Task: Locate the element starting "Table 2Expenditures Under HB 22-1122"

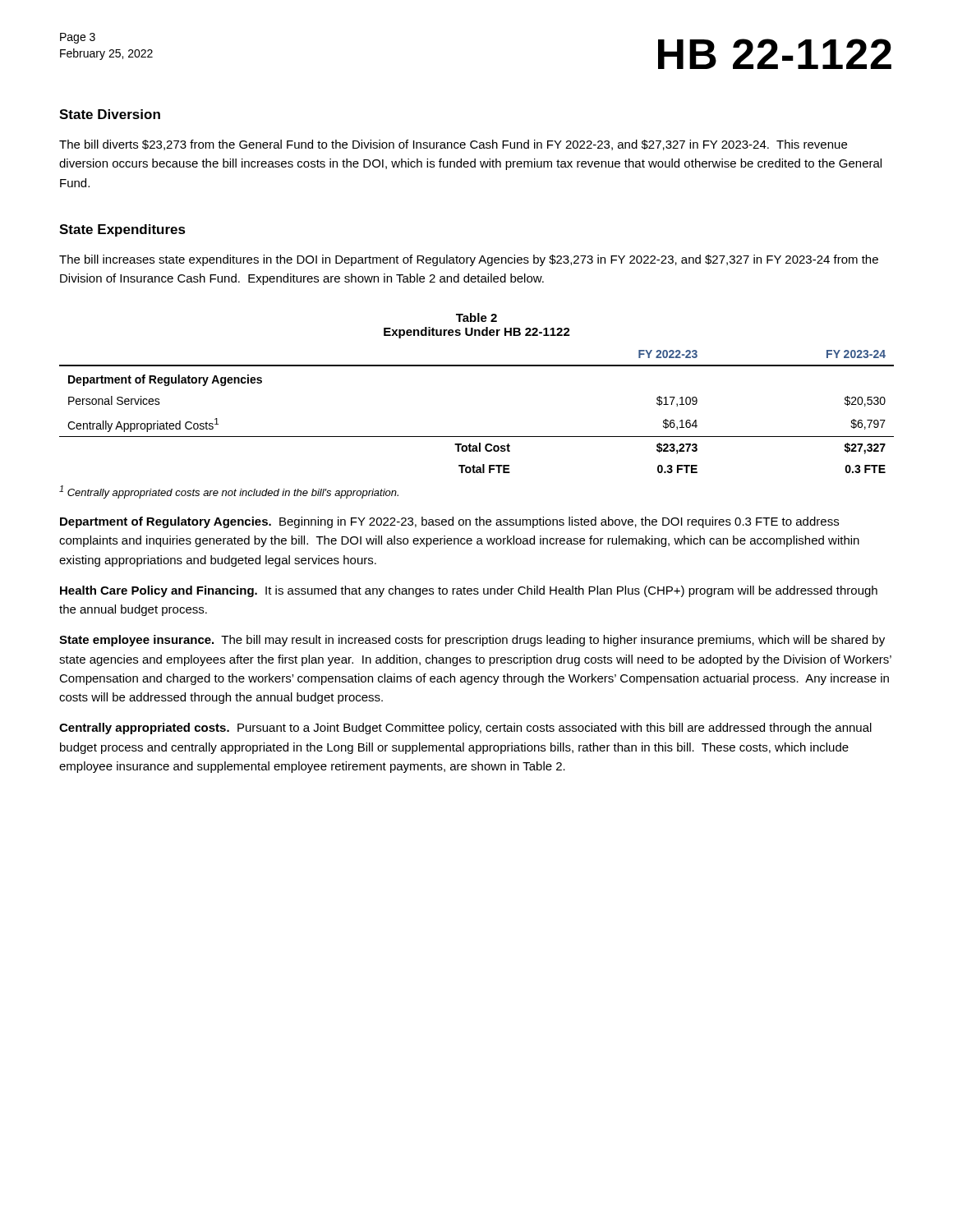Action: 476,325
